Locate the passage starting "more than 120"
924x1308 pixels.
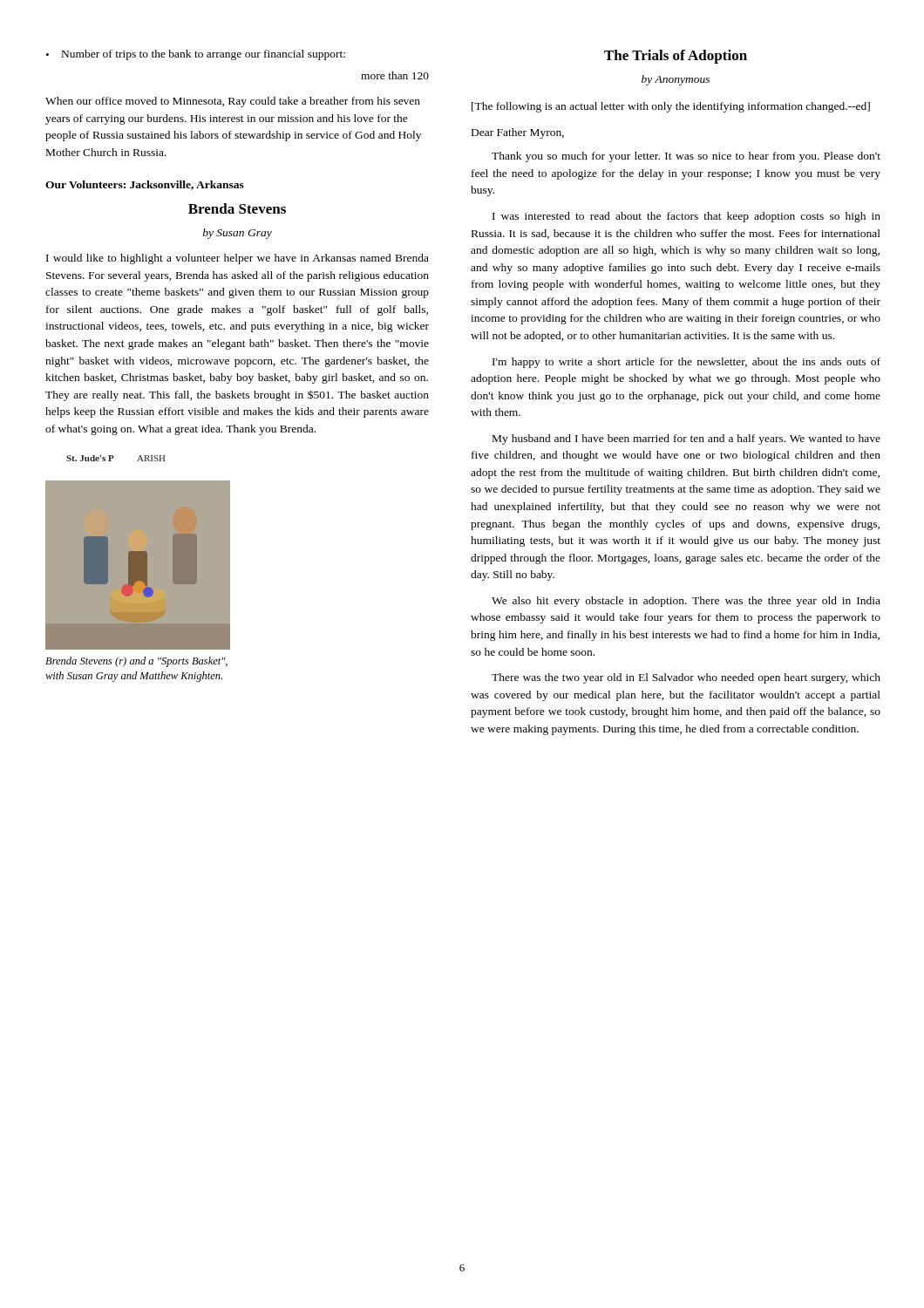click(x=395, y=75)
